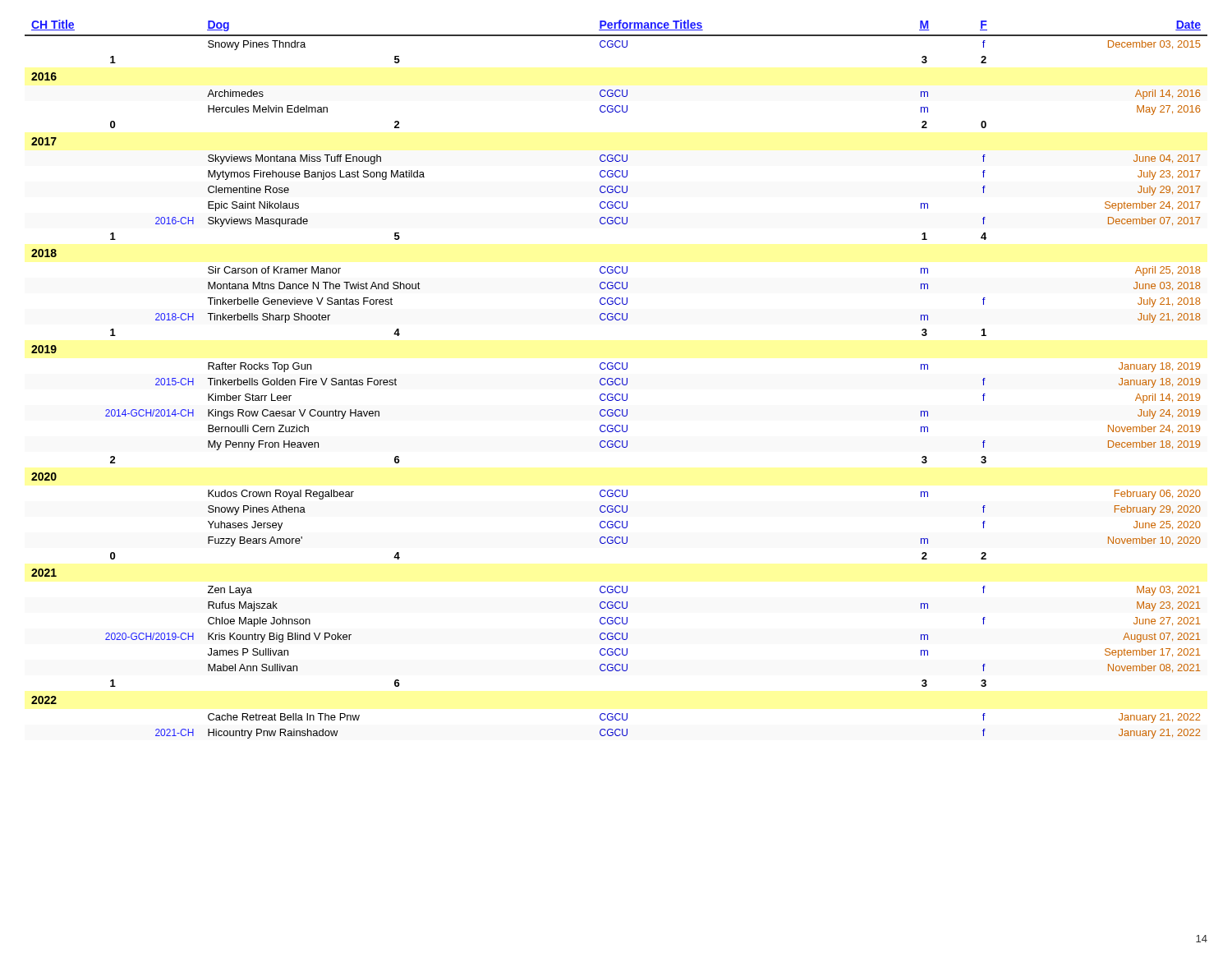Screen dimensions: 953x1232
Task: Click on the table containing "May 03, 2021"
Action: coord(616,377)
